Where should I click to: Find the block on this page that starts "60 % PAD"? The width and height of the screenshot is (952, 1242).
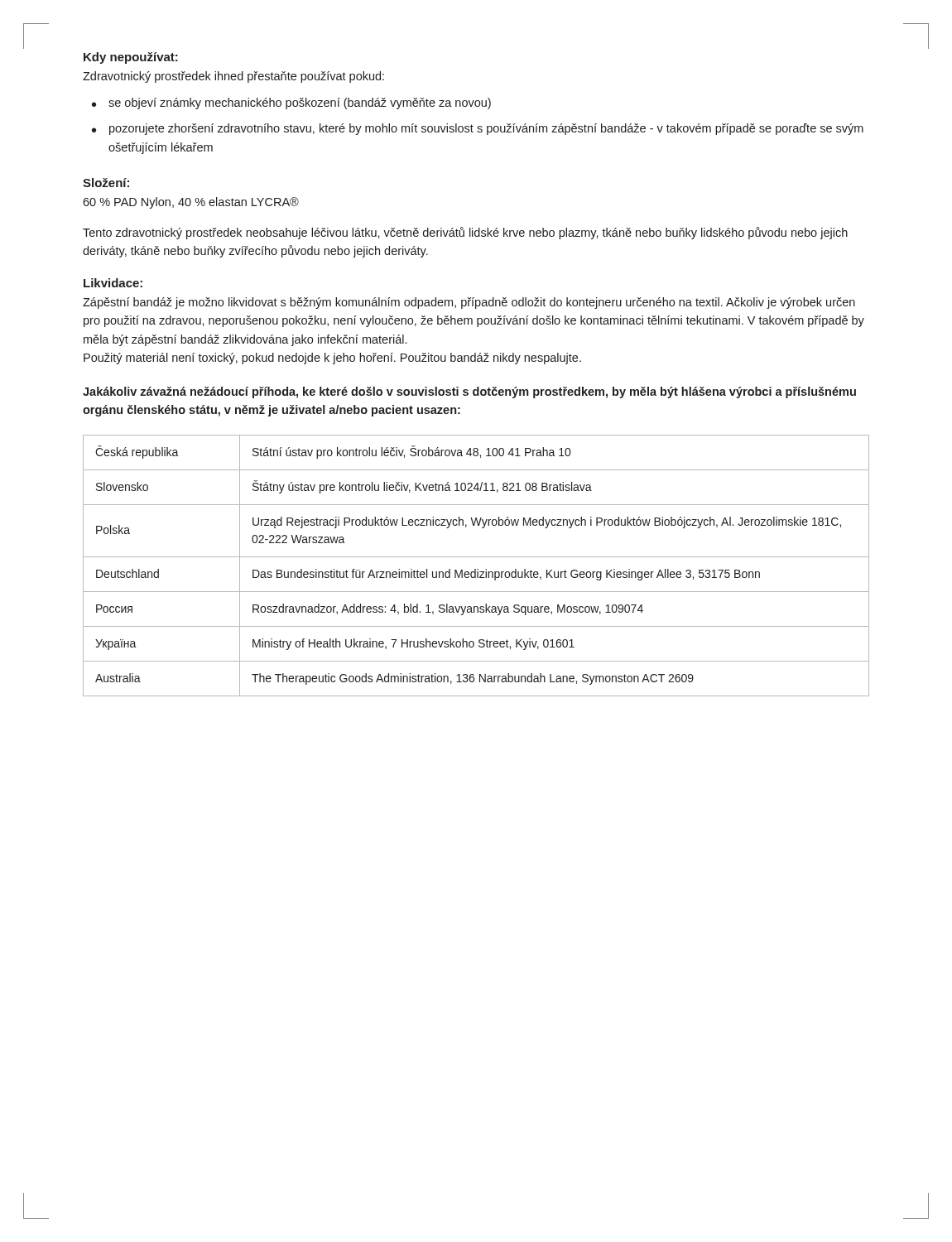point(191,202)
